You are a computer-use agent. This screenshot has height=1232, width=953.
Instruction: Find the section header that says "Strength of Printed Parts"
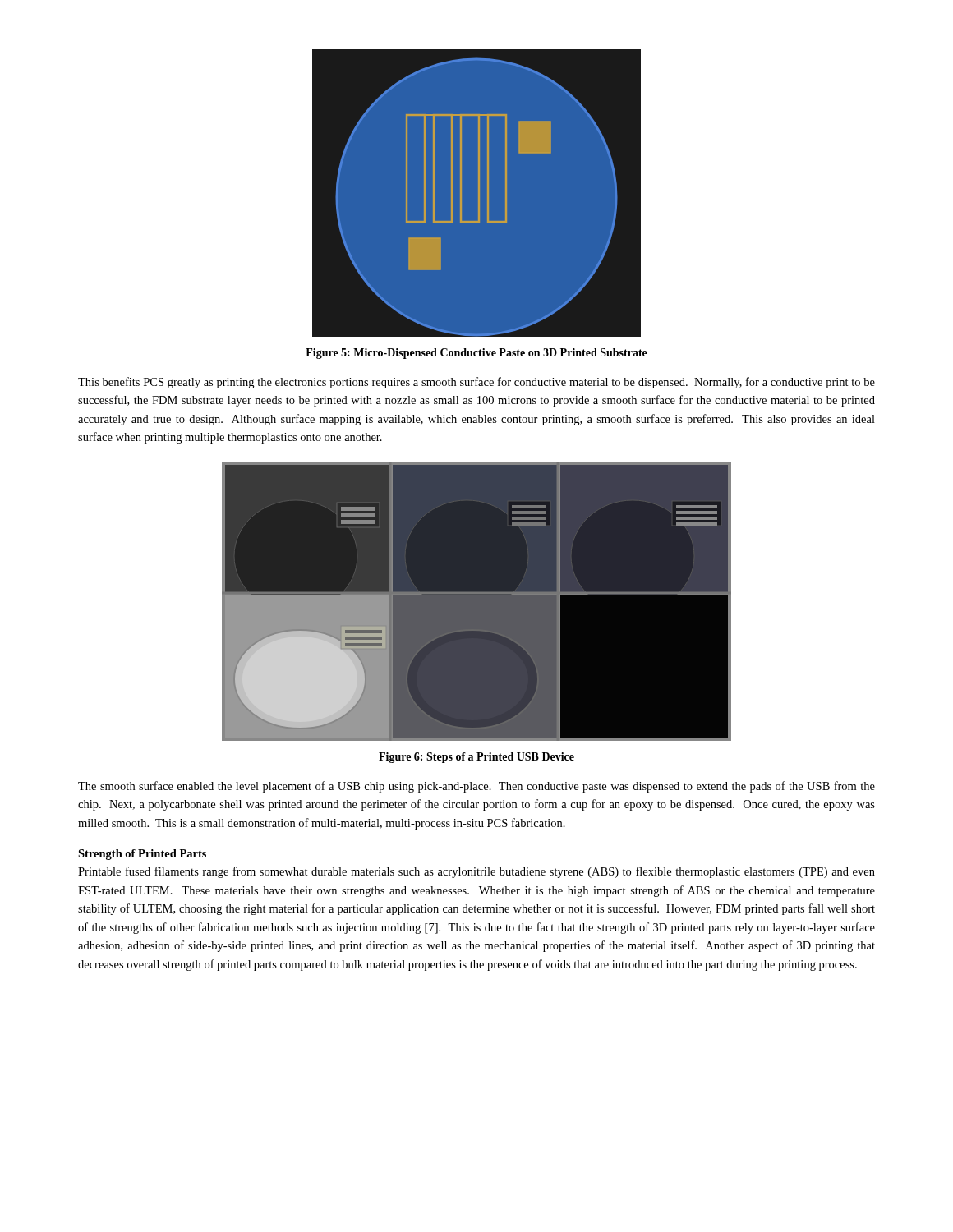(x=142, y=854)
